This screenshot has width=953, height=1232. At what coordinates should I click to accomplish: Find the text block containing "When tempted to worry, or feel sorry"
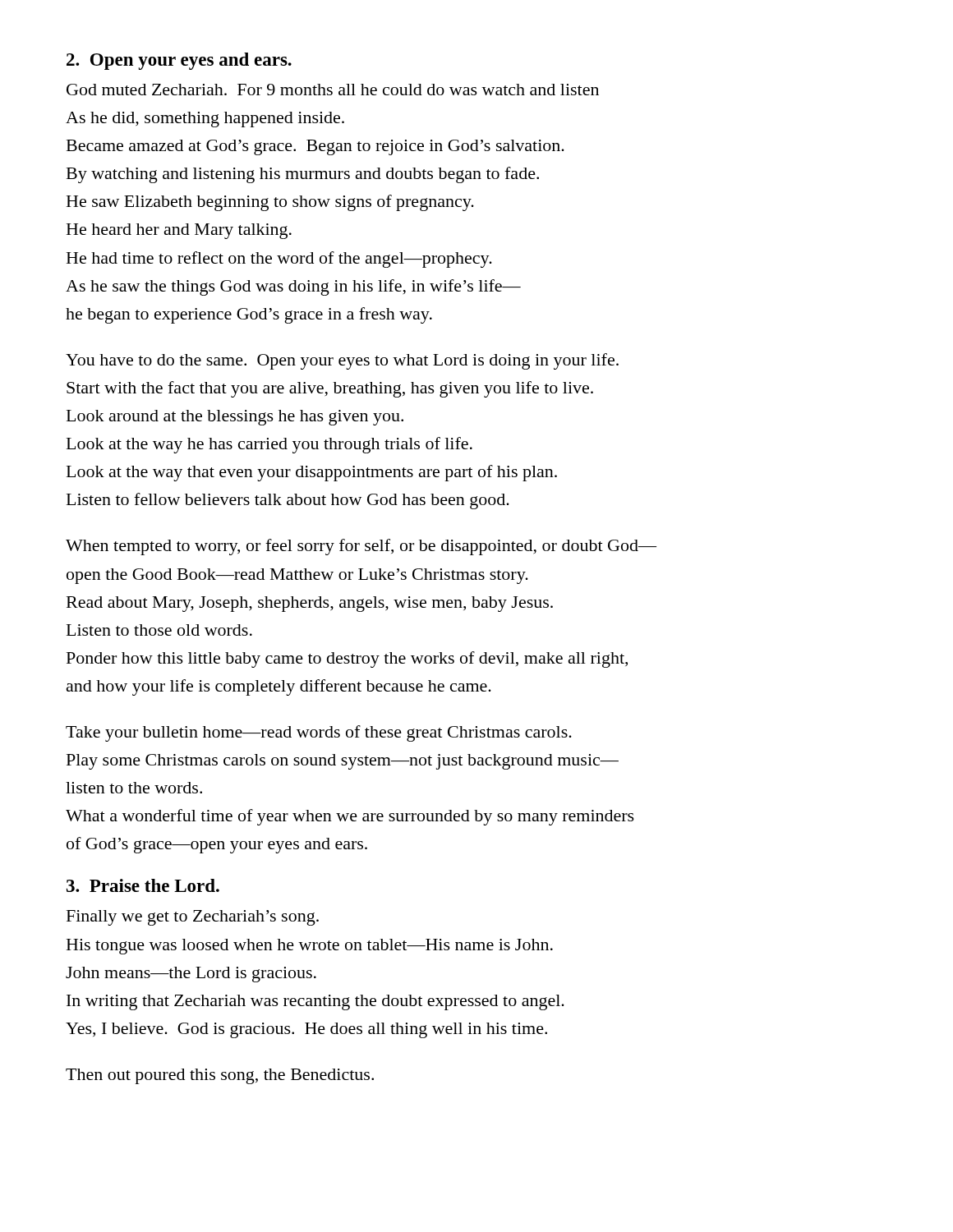476,616
